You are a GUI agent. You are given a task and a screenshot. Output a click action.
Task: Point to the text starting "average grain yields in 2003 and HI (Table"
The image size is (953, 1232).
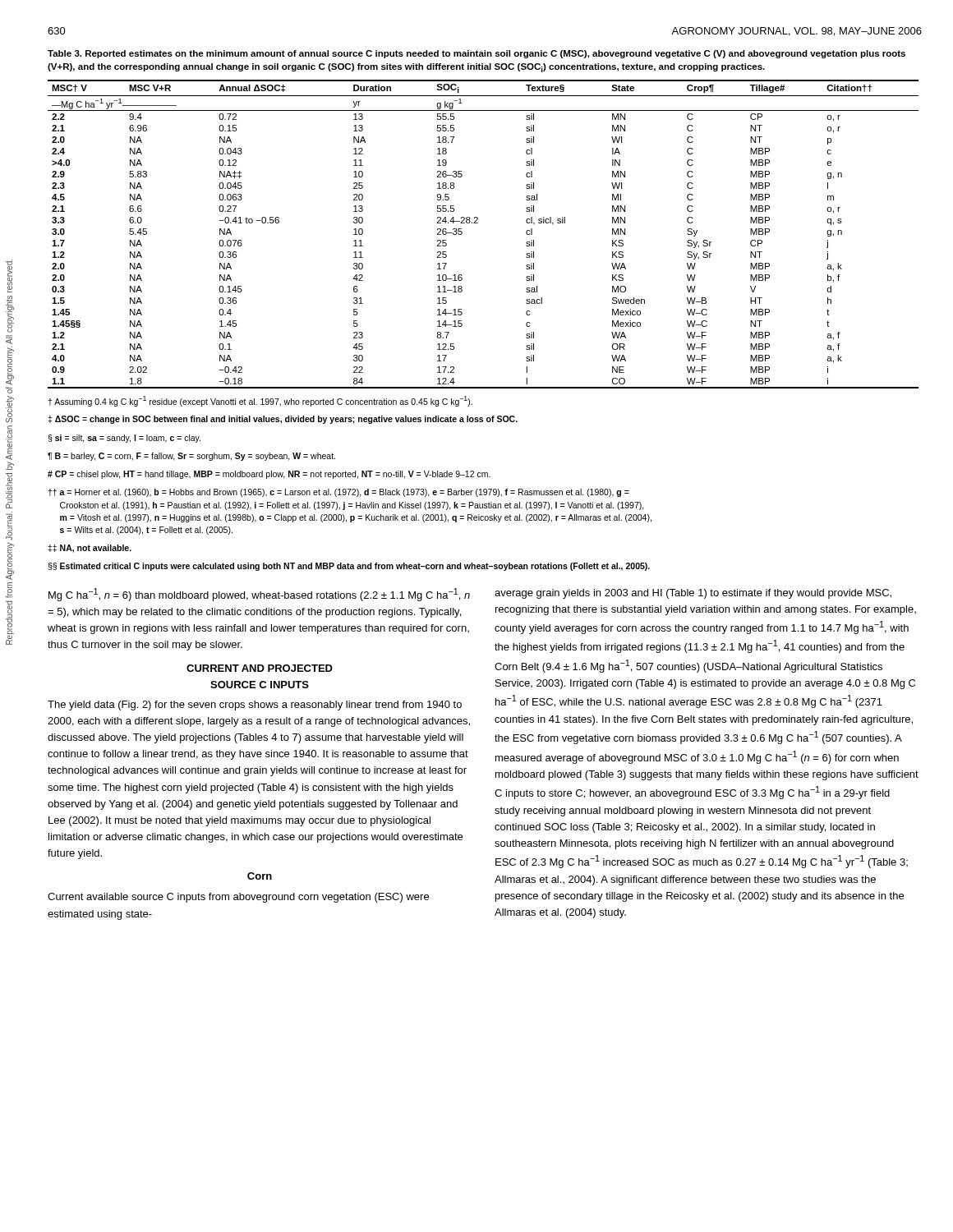click(x=707, y=753)
